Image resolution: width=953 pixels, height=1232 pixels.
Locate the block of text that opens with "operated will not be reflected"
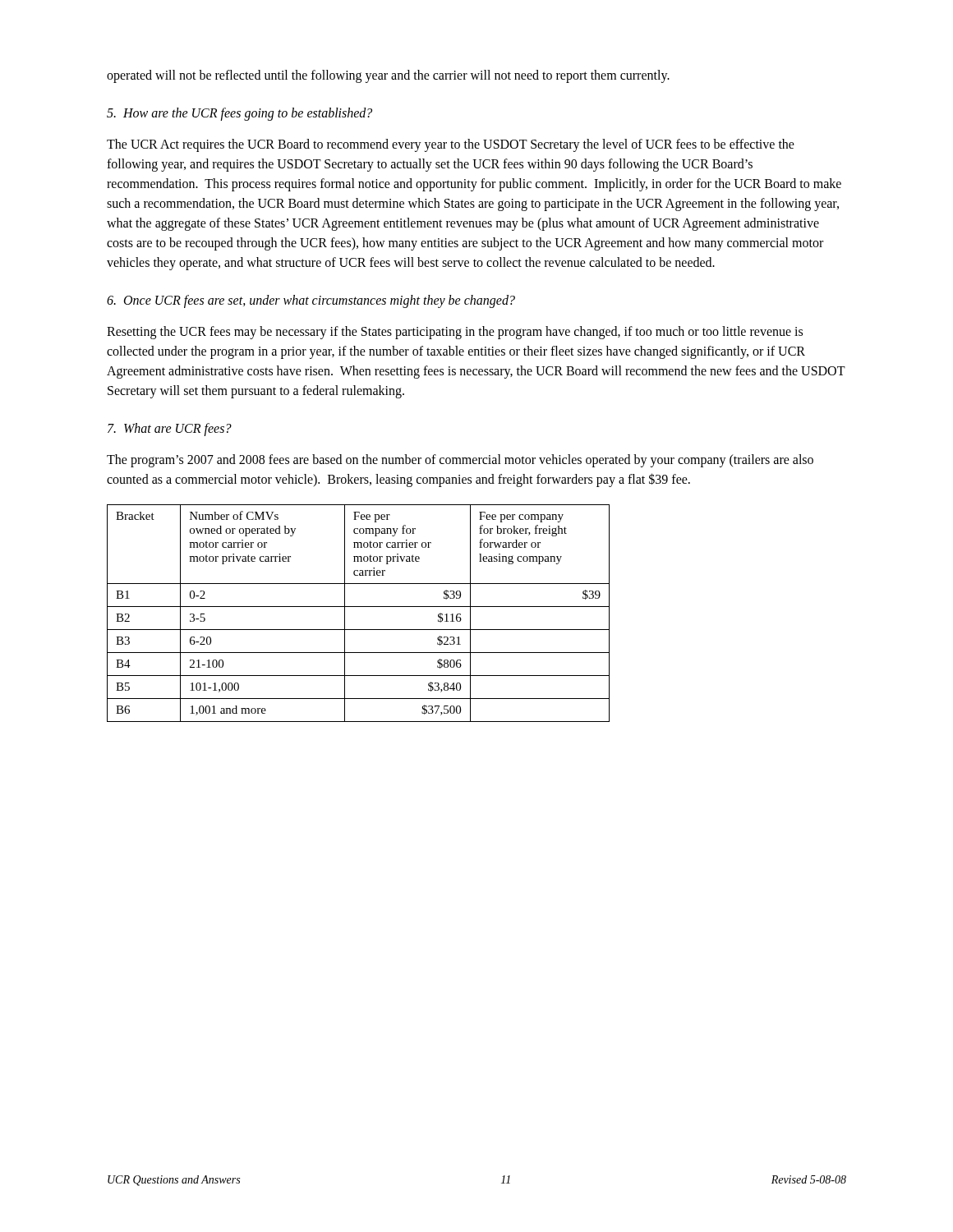388,75
